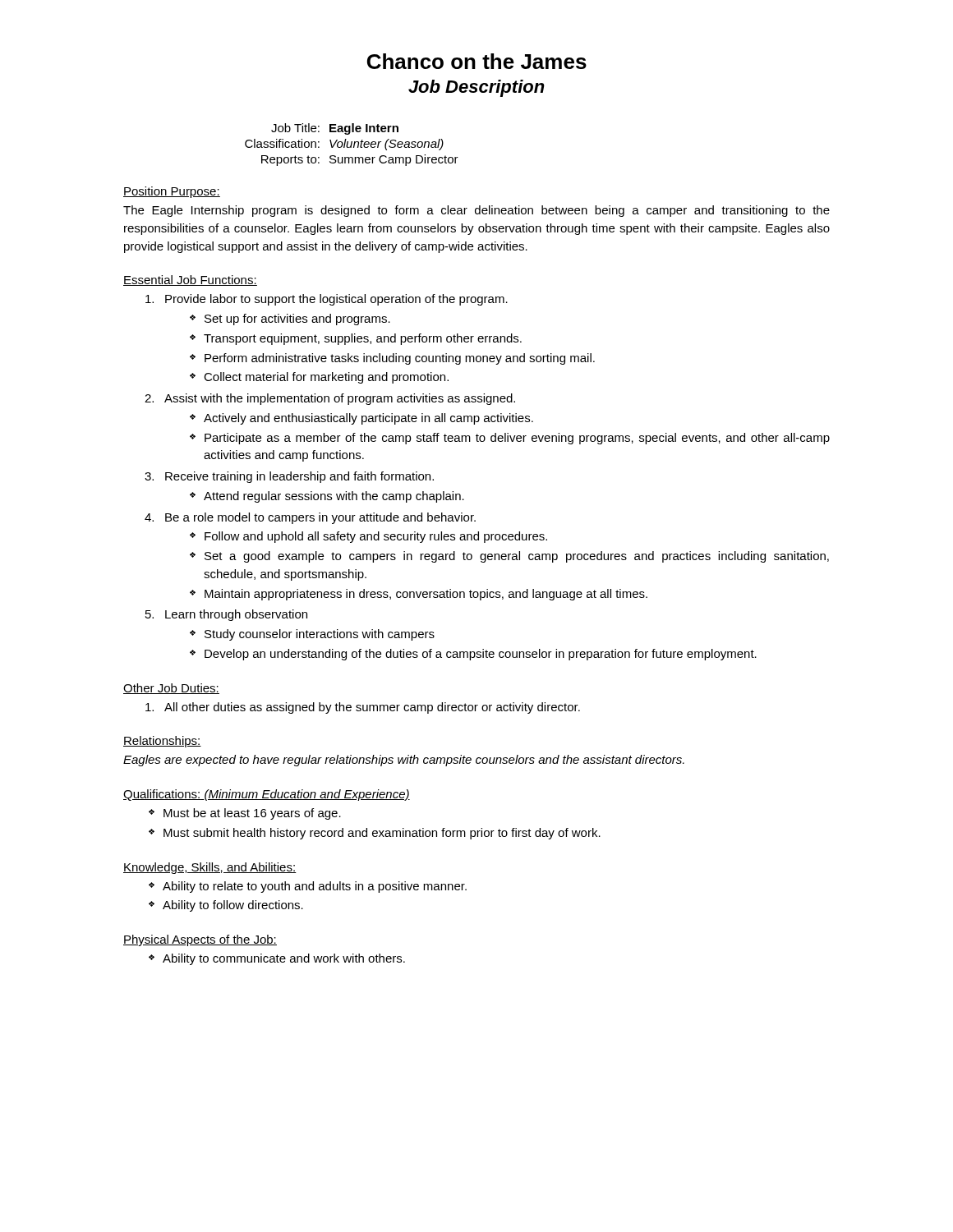Navigate to the text starting "Study counselor interactions"
953x1232 pixels.
pos(319,634)
